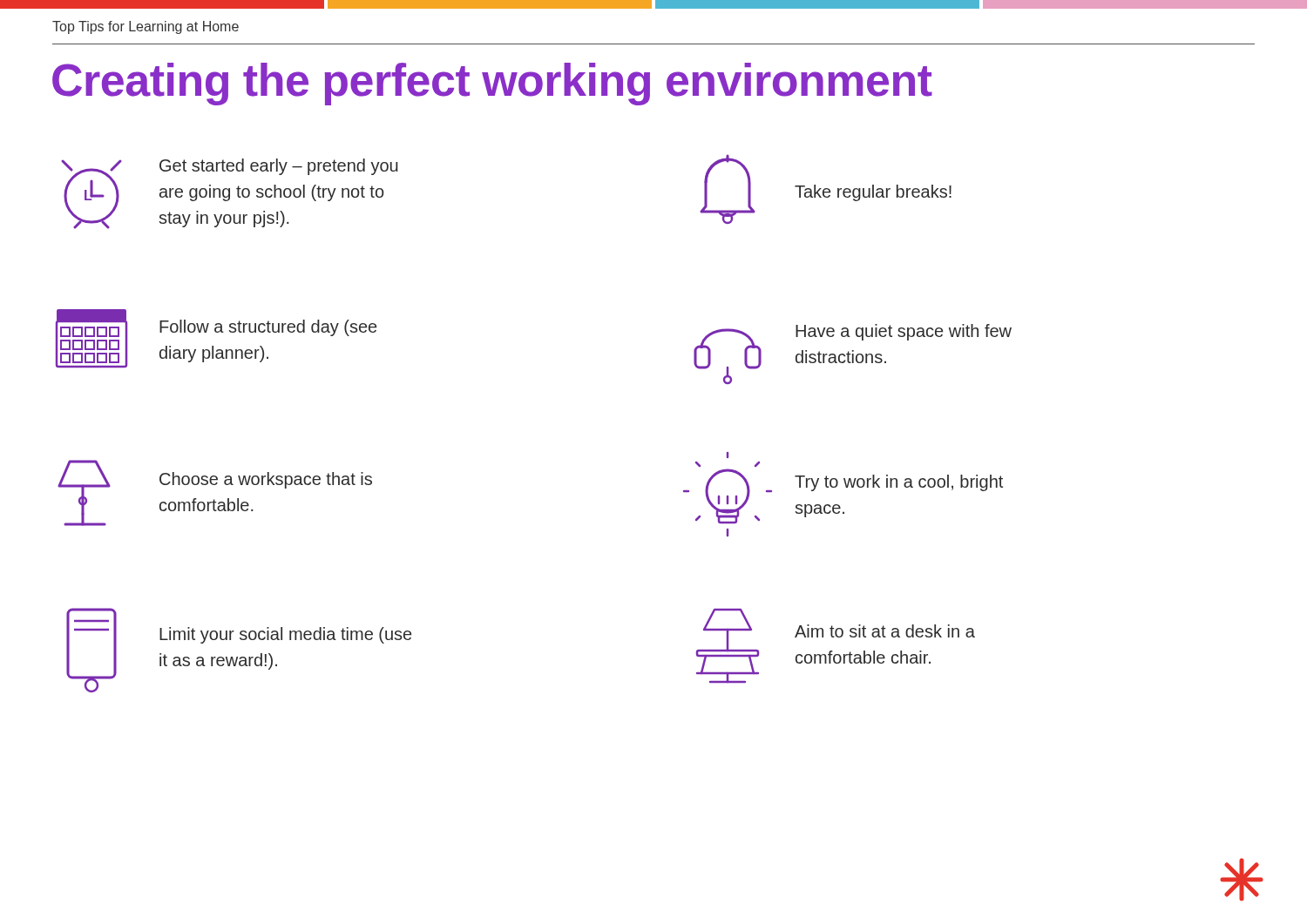Click on the text block starting "Have a quiet space with"

pos(868,344)
